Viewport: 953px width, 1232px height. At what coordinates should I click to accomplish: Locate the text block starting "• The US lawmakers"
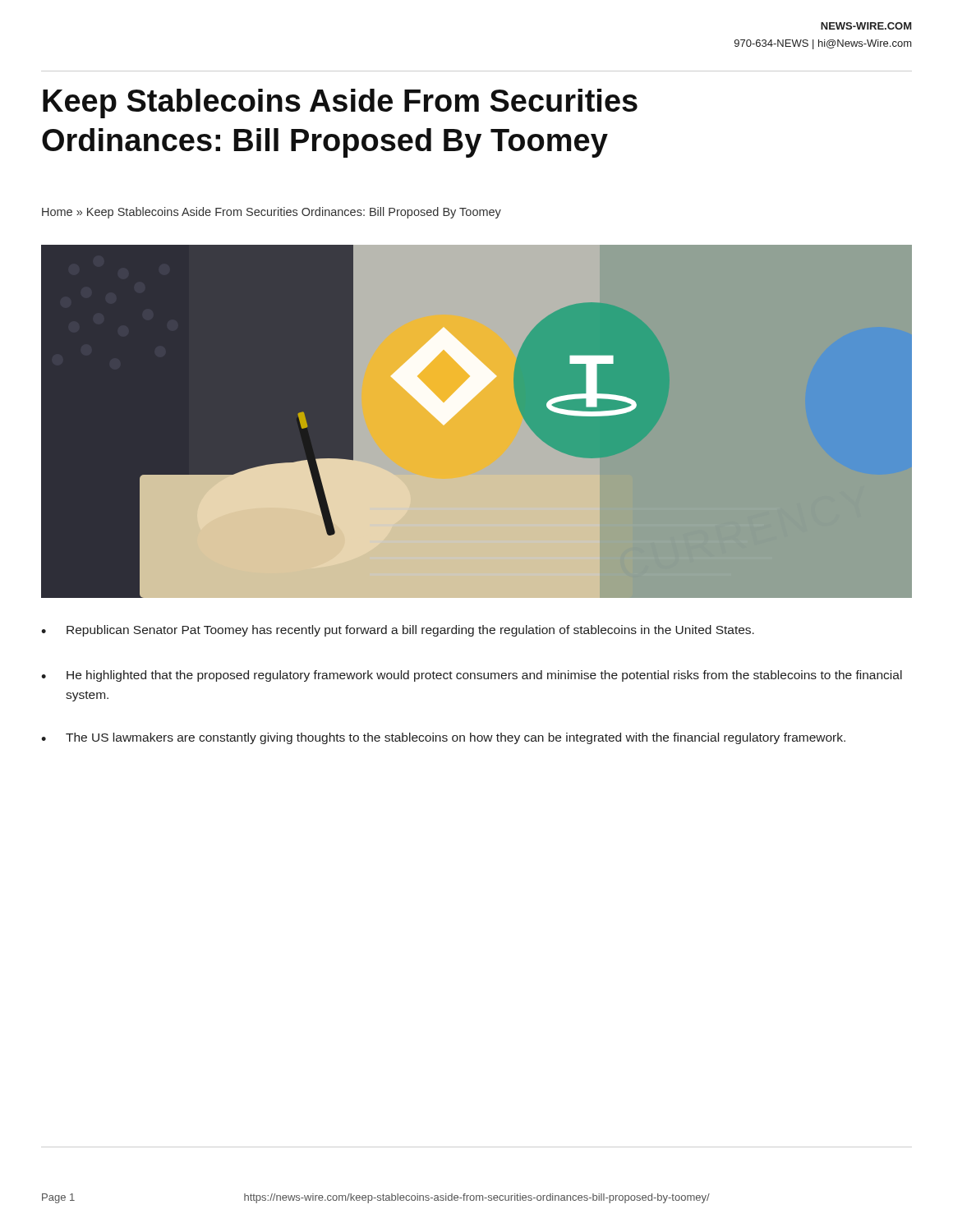[x=444, y=739]
